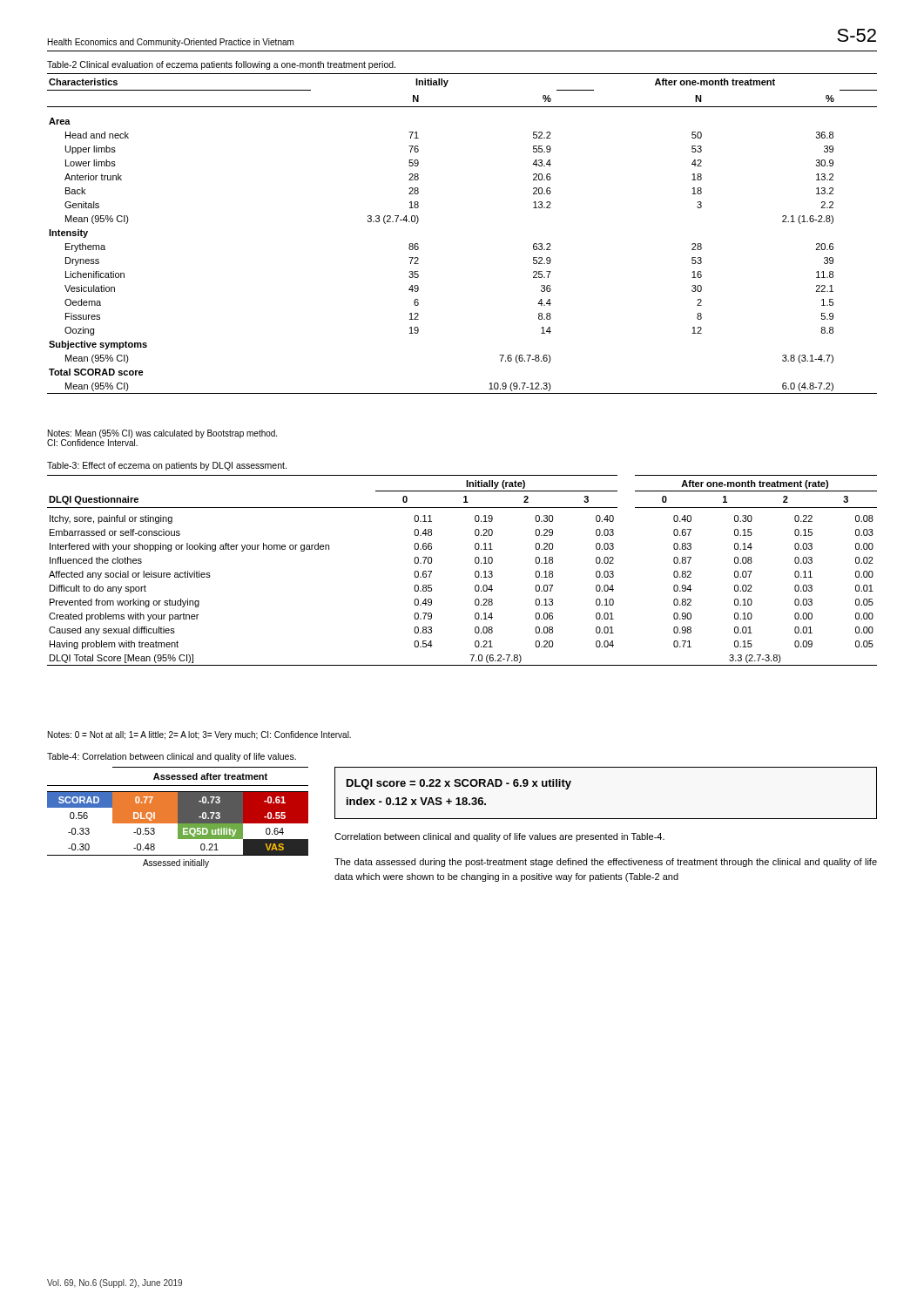
Task: Find the table that mentions "Head and neck"
Action: point(462,235)
